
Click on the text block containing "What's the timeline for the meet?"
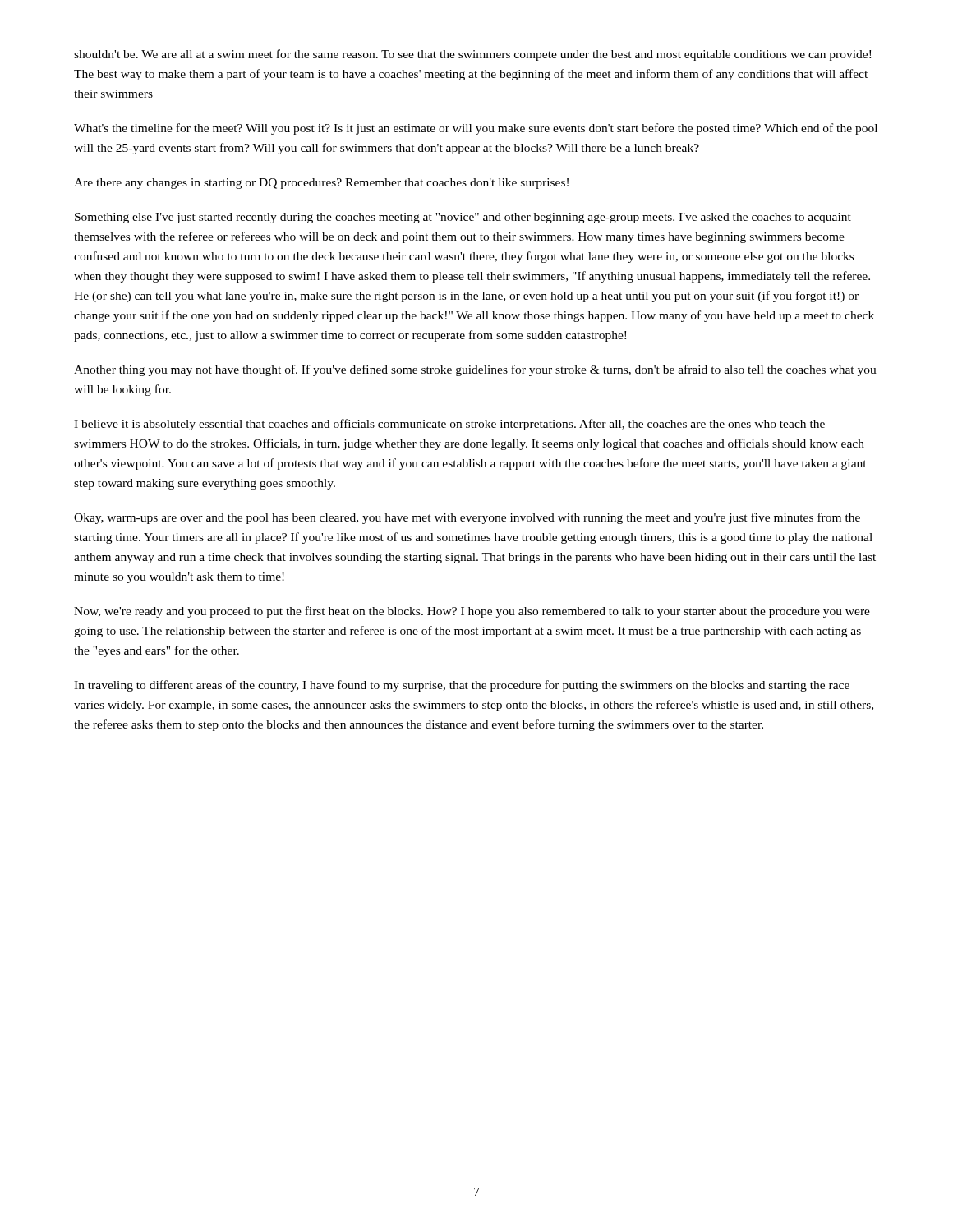point(476,138)
